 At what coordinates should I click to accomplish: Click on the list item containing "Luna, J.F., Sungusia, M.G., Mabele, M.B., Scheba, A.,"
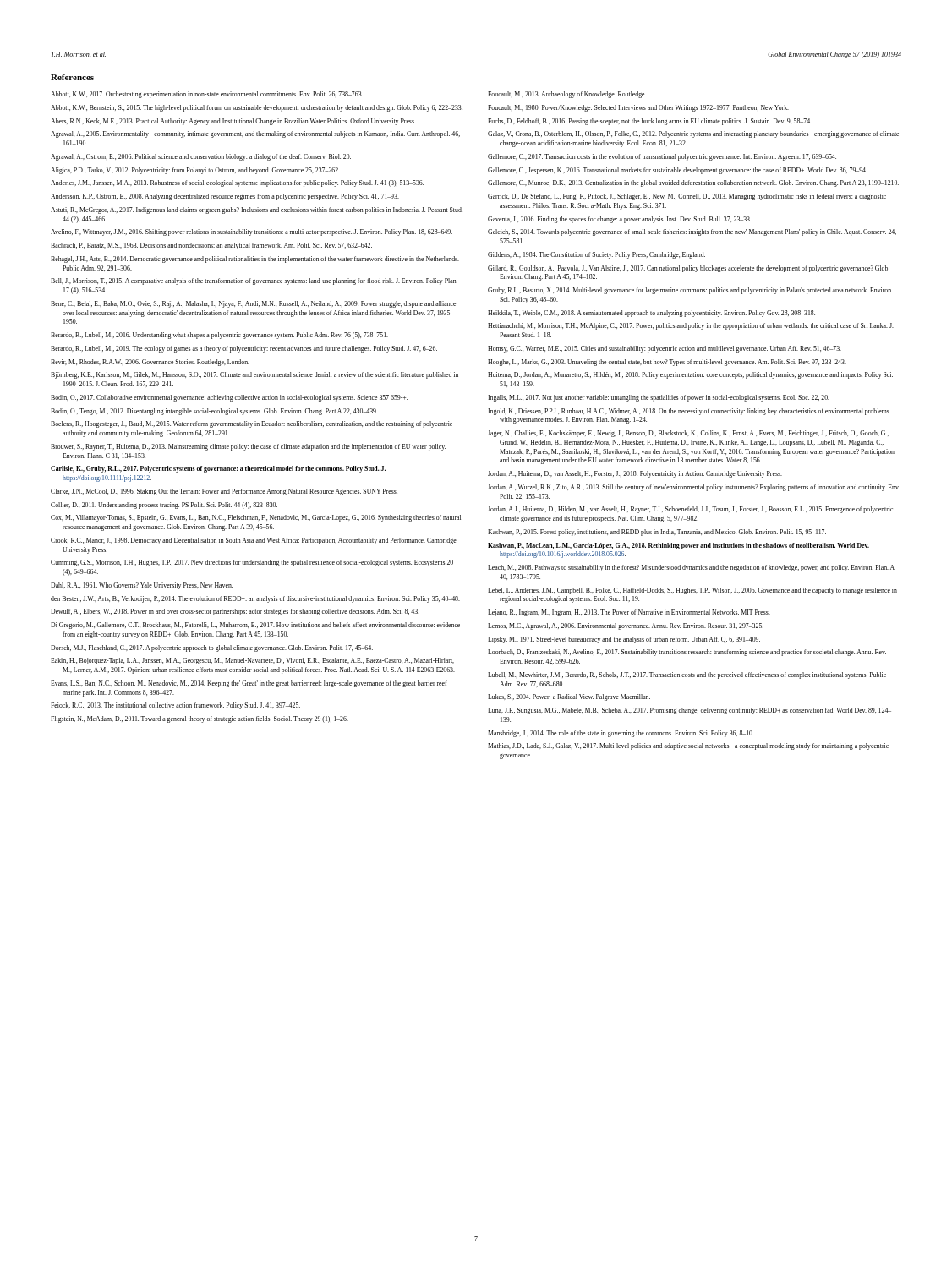point(690,715)
